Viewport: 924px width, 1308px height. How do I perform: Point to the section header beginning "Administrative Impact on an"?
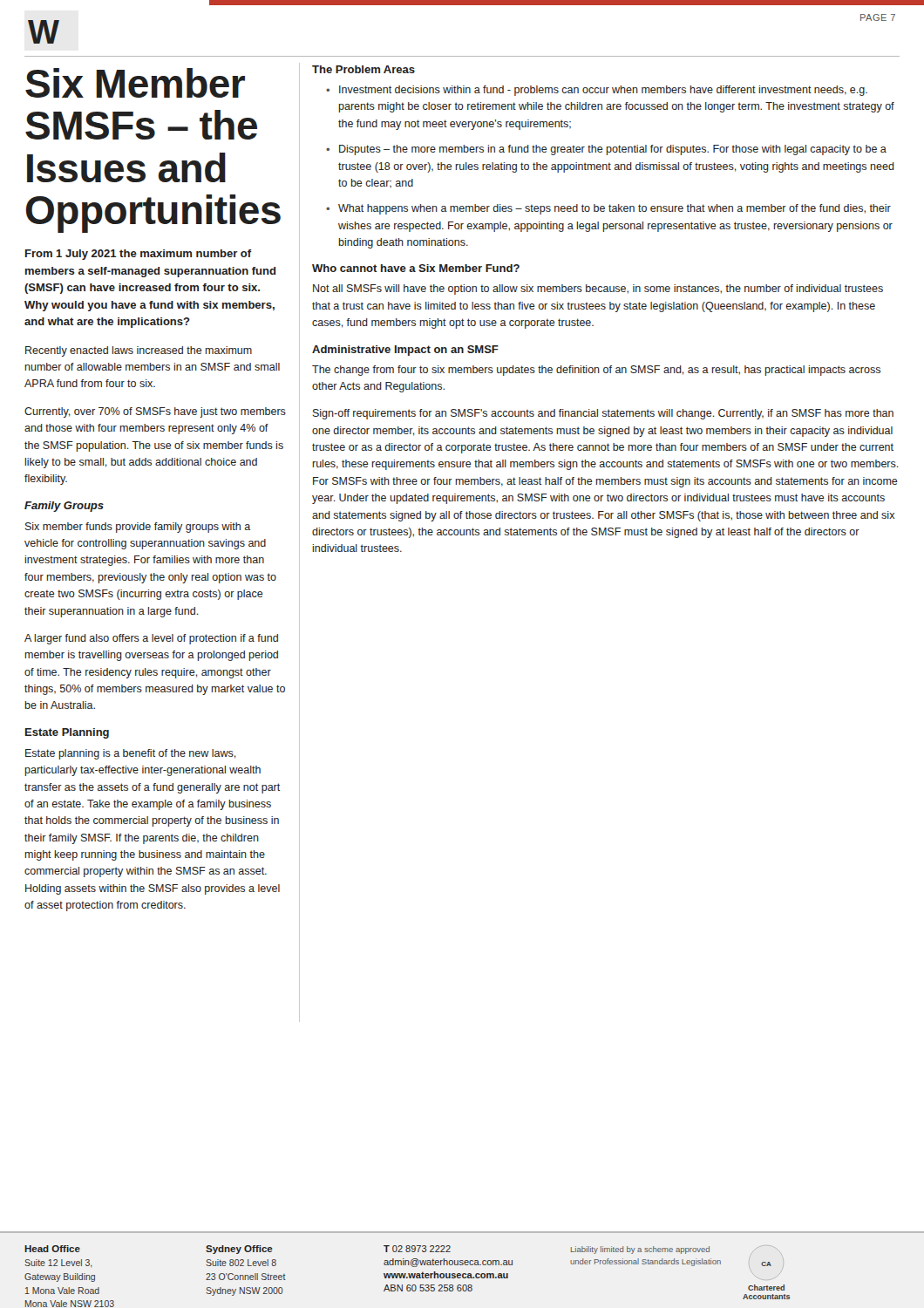(x=405, y=349)
